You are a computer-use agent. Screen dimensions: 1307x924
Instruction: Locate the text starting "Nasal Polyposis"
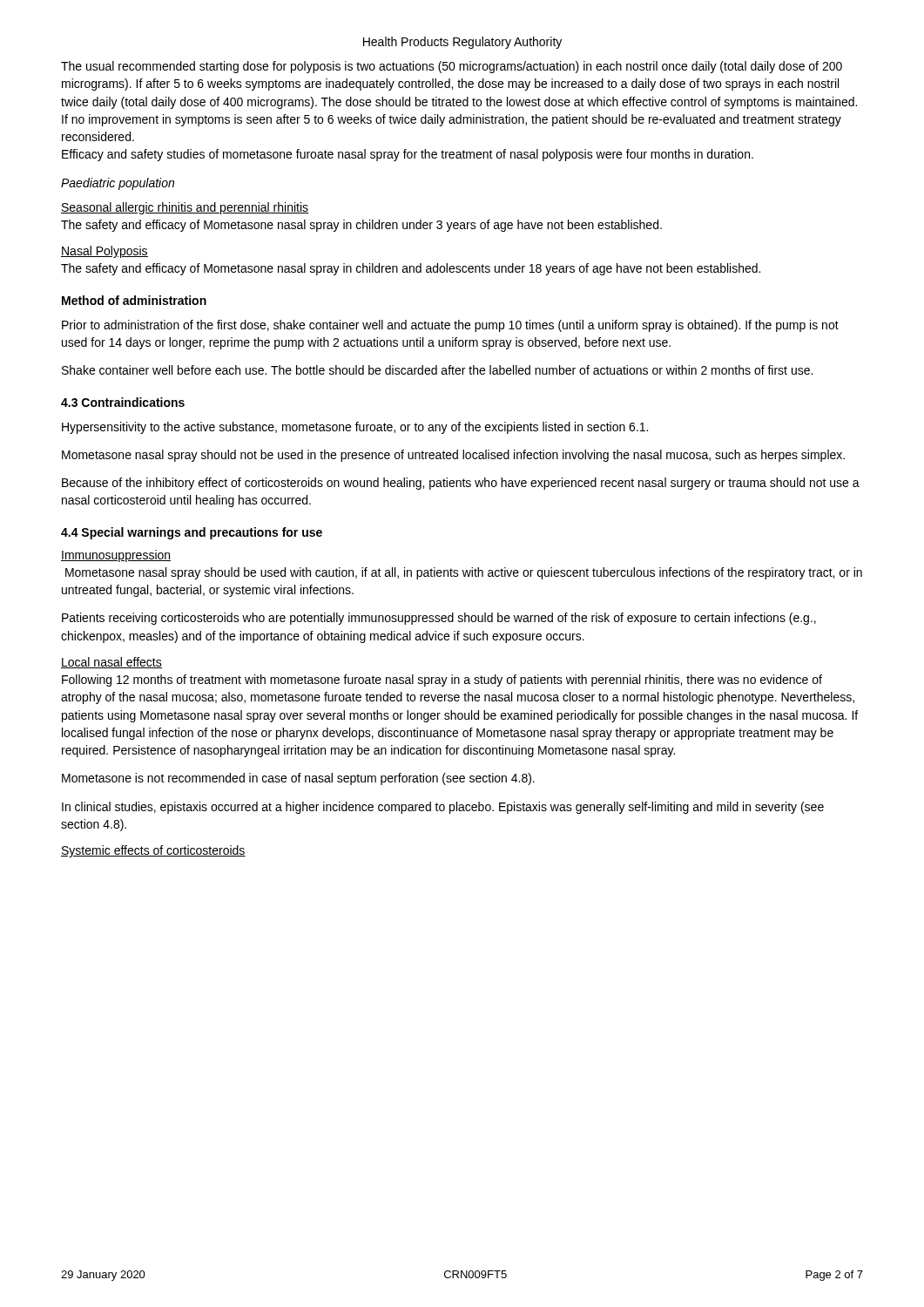pos(104,251)
